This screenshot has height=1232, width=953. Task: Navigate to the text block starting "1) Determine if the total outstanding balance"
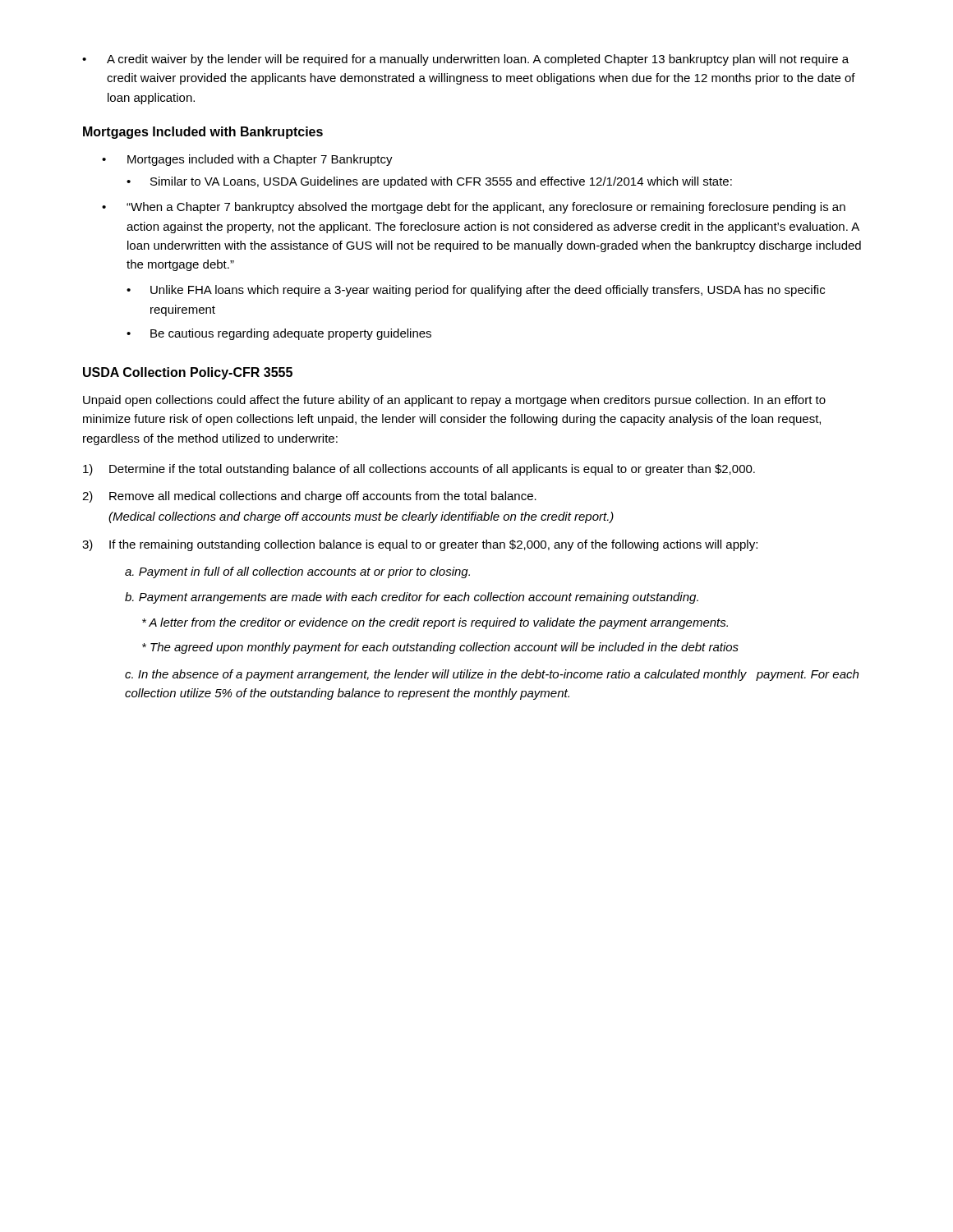click(419, 468)
